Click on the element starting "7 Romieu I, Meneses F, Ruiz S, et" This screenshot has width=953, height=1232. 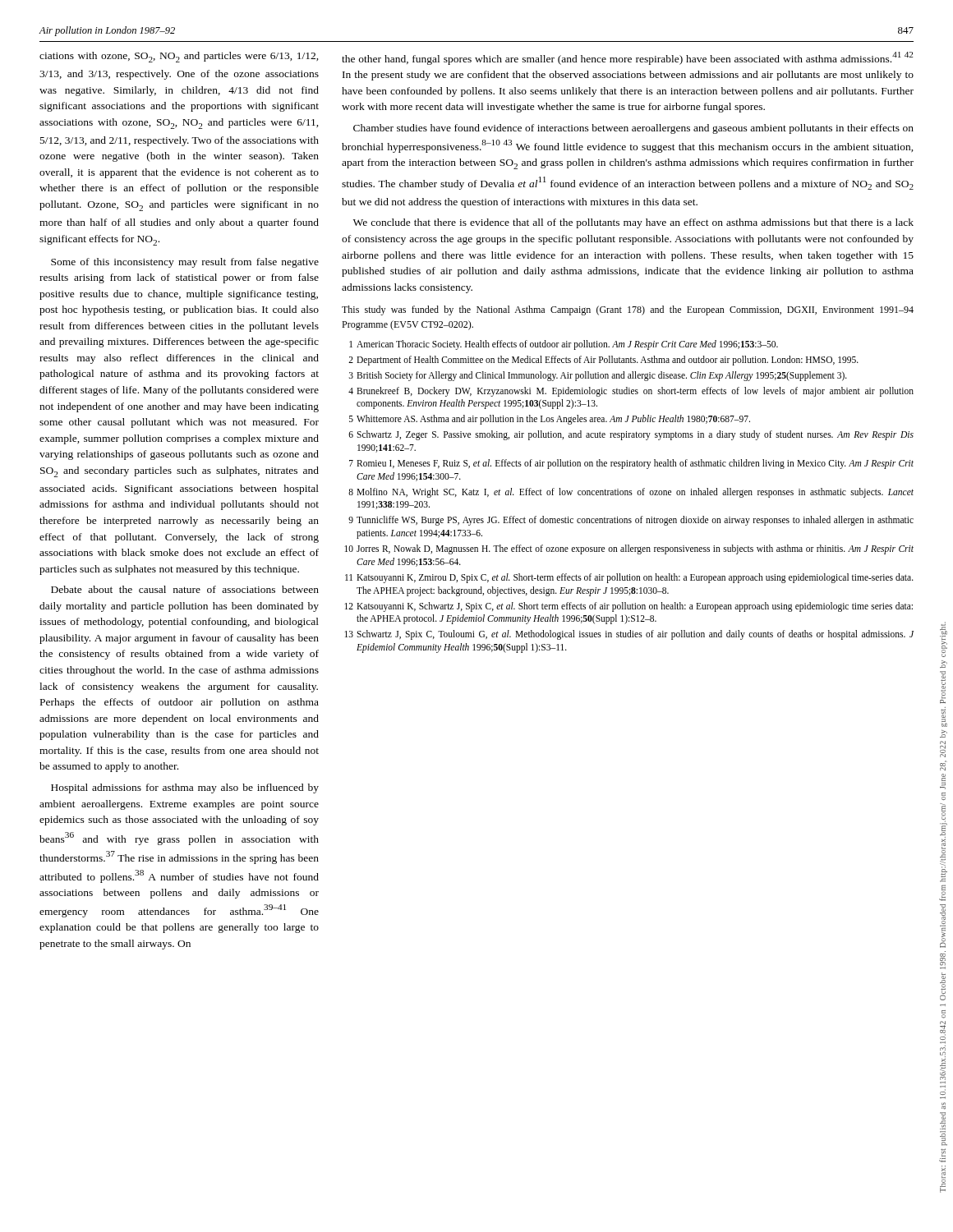point(628,470)
